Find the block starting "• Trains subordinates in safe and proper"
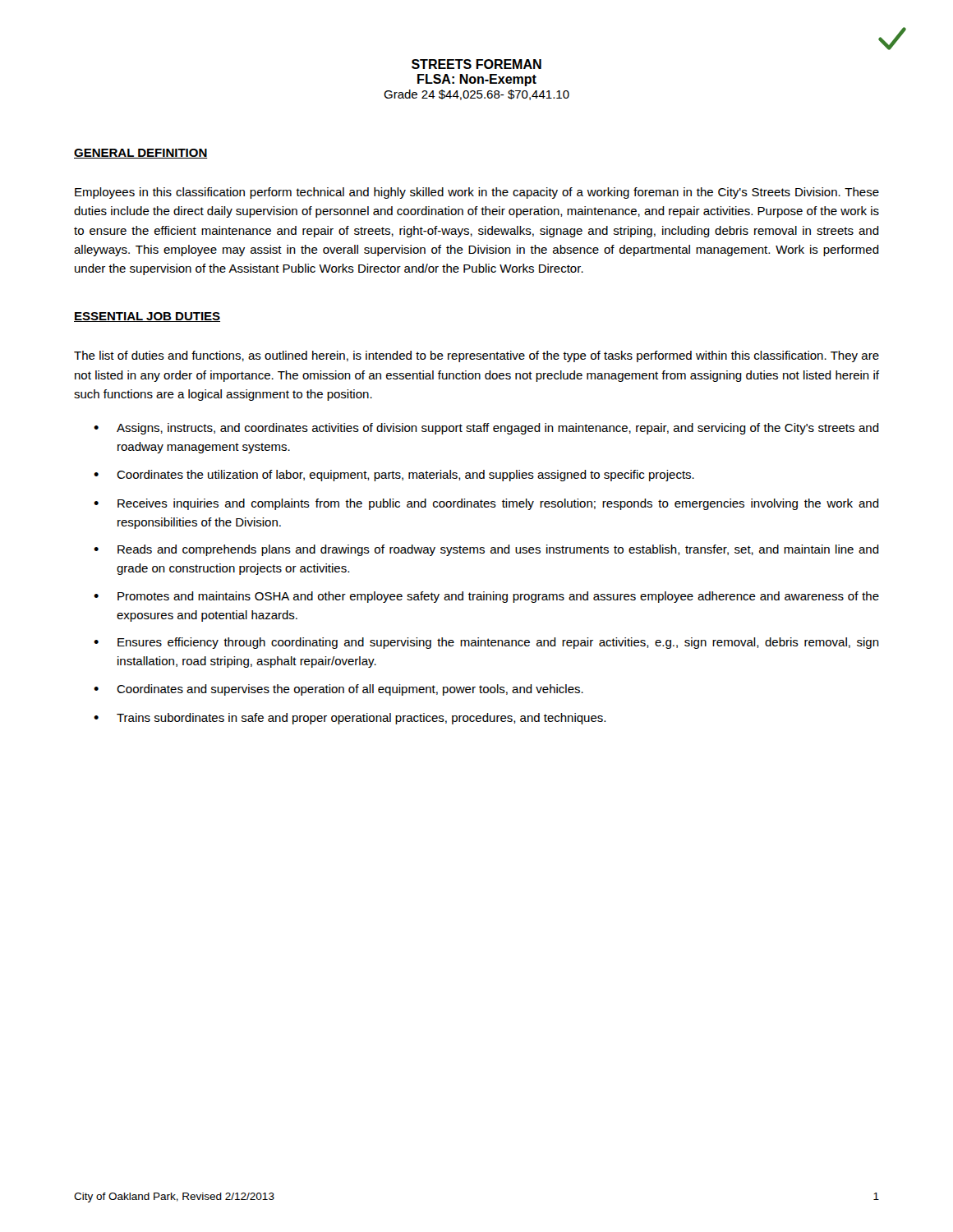Image resolution: width=953 pixels, height=1232 pixels. [x=486, y=718]
